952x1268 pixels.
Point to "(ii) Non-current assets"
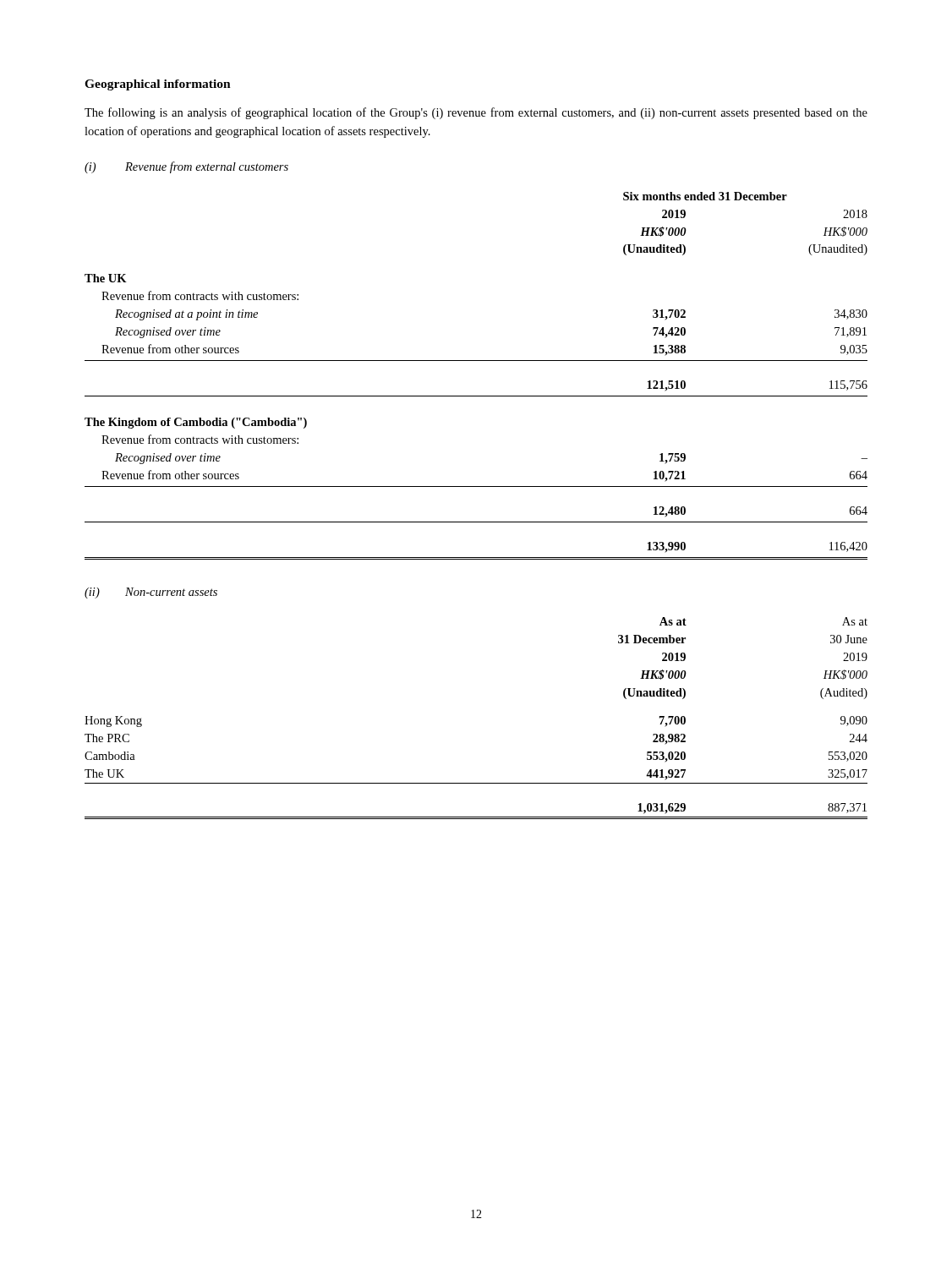coord(151,592)
